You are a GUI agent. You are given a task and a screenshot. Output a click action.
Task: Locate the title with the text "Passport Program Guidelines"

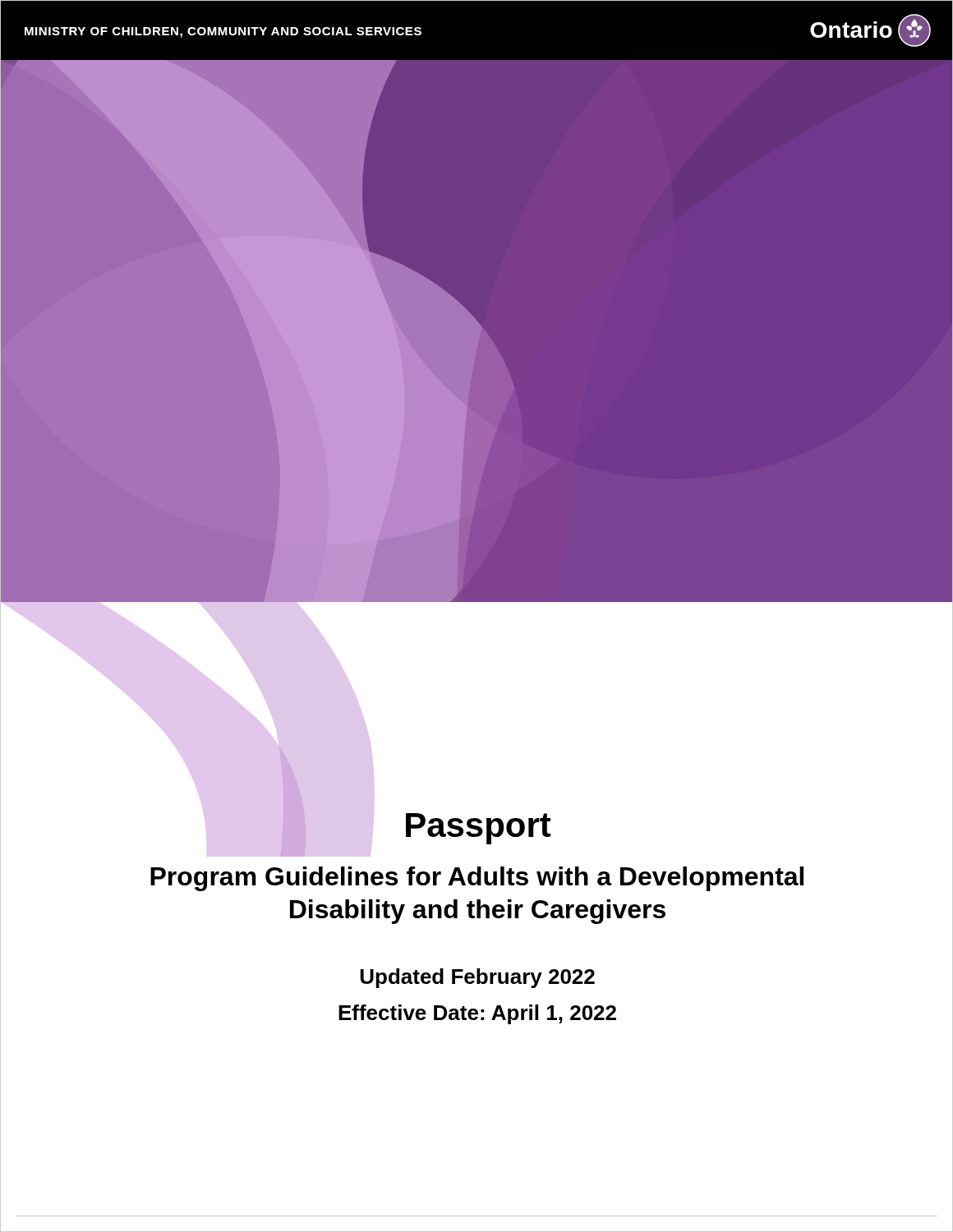(x=477, y=918)
